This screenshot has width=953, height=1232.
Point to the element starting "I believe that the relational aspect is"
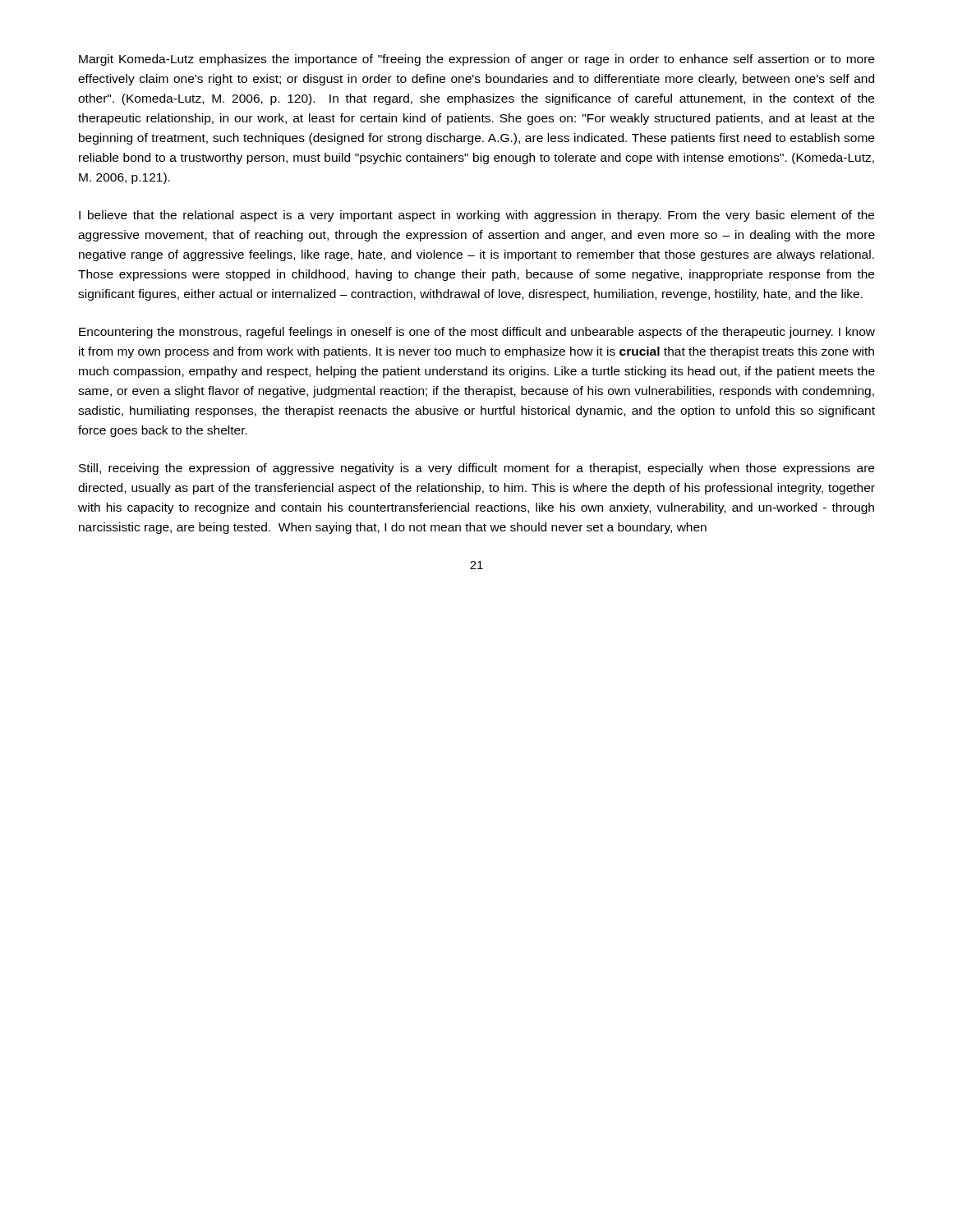(x=476, y=254)
